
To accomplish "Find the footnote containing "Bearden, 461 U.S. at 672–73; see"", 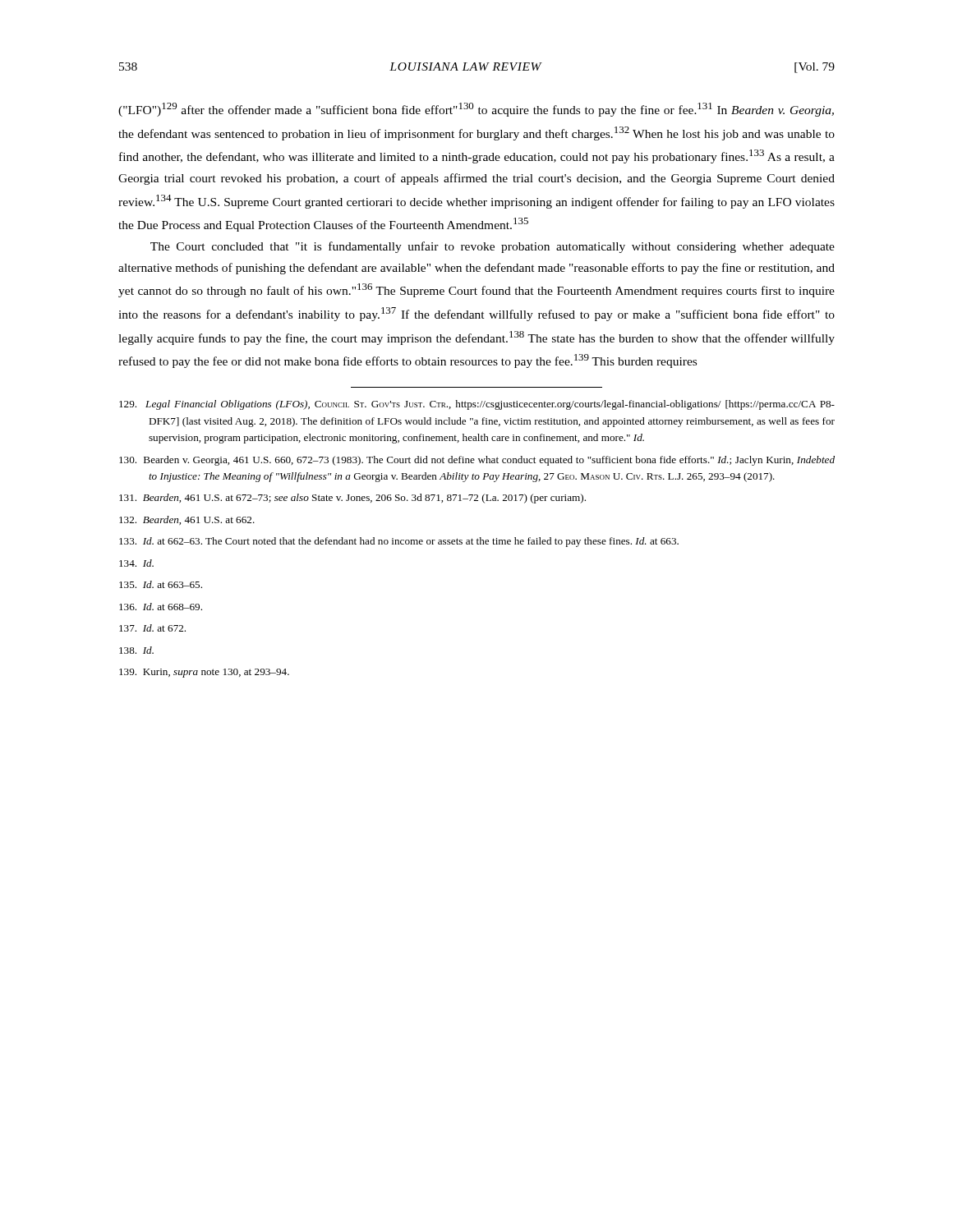I will (352, 498).
